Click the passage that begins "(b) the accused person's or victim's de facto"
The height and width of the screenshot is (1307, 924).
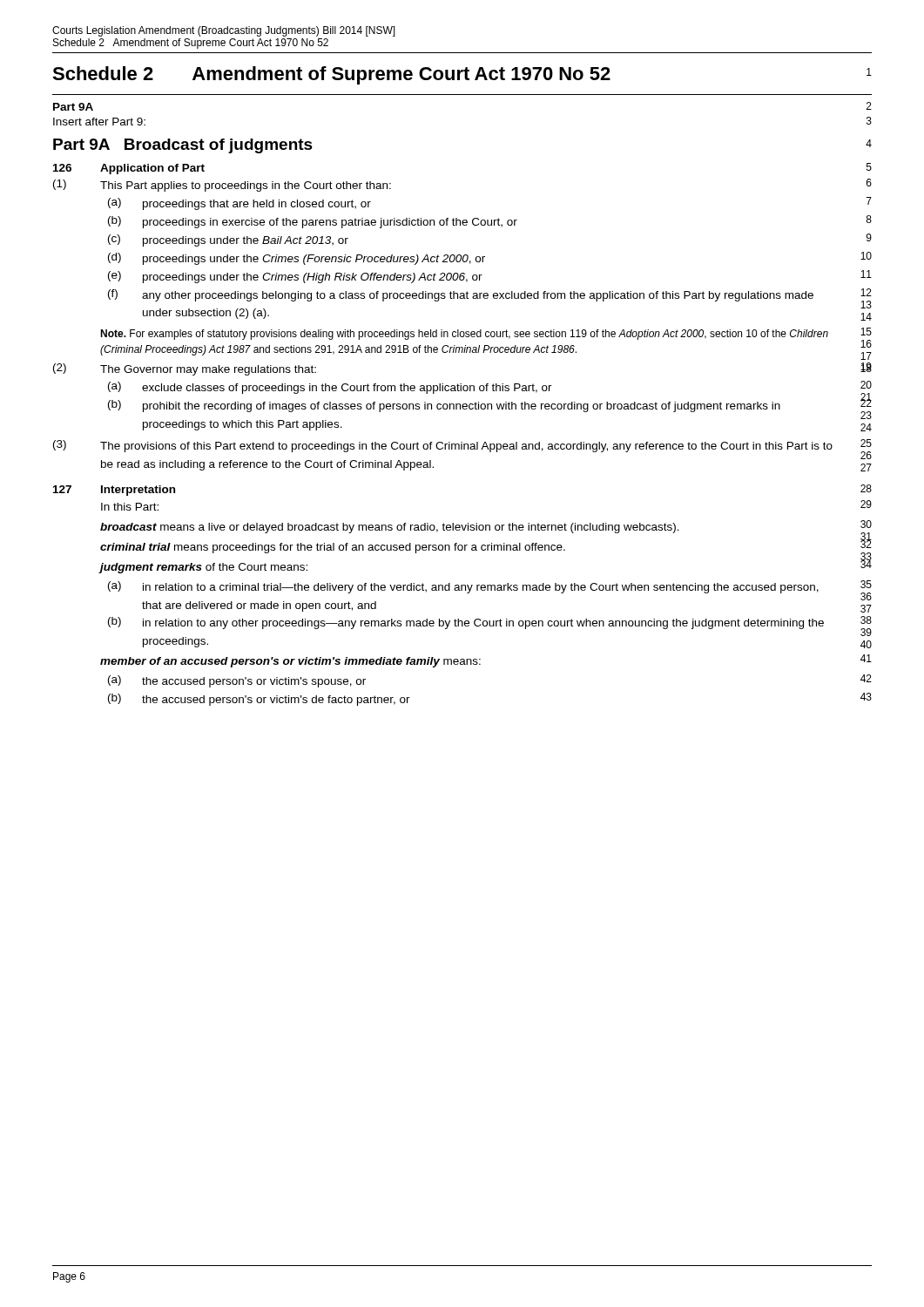pos(274,699)
